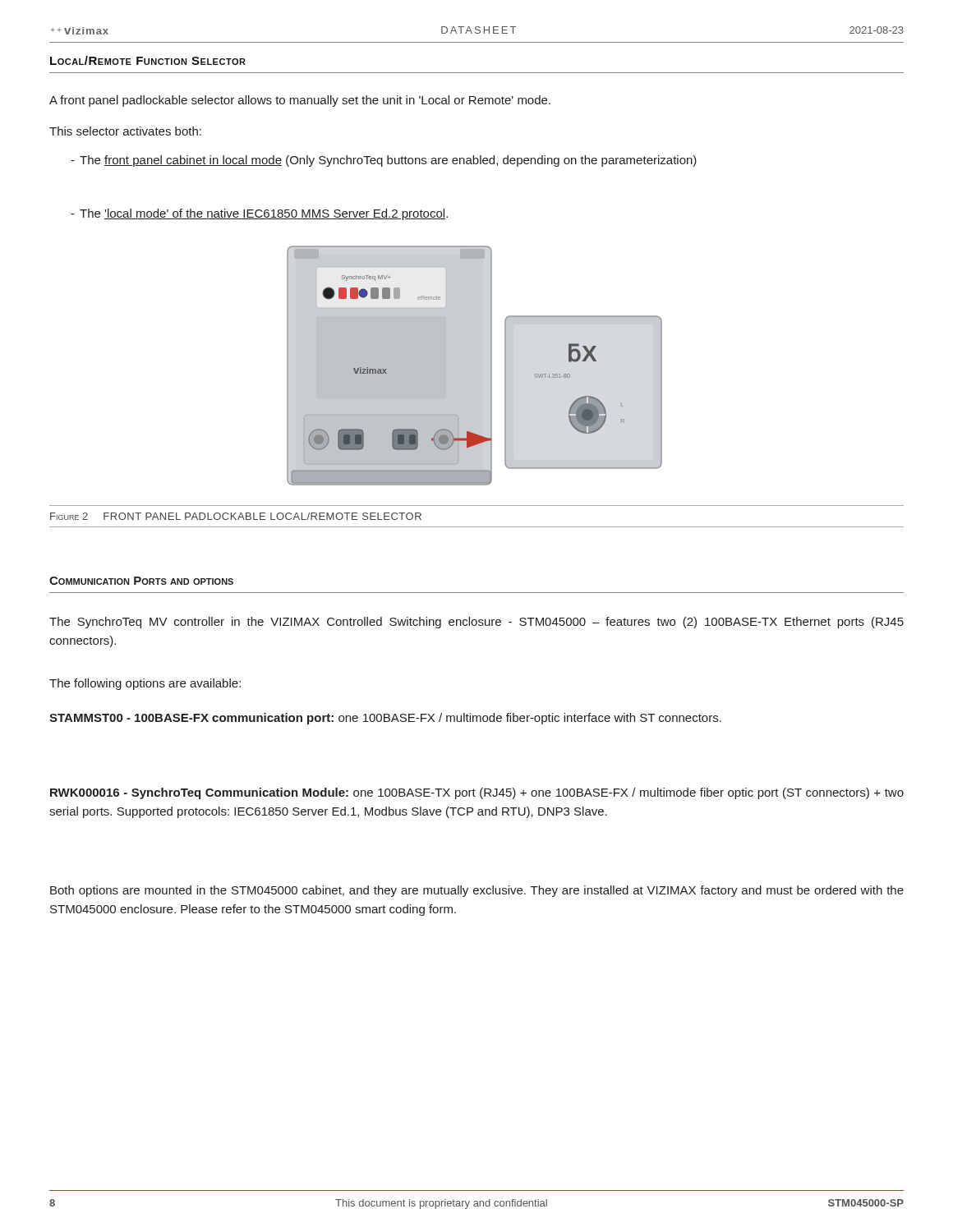Click on the photo

click(x=476, y=370)
